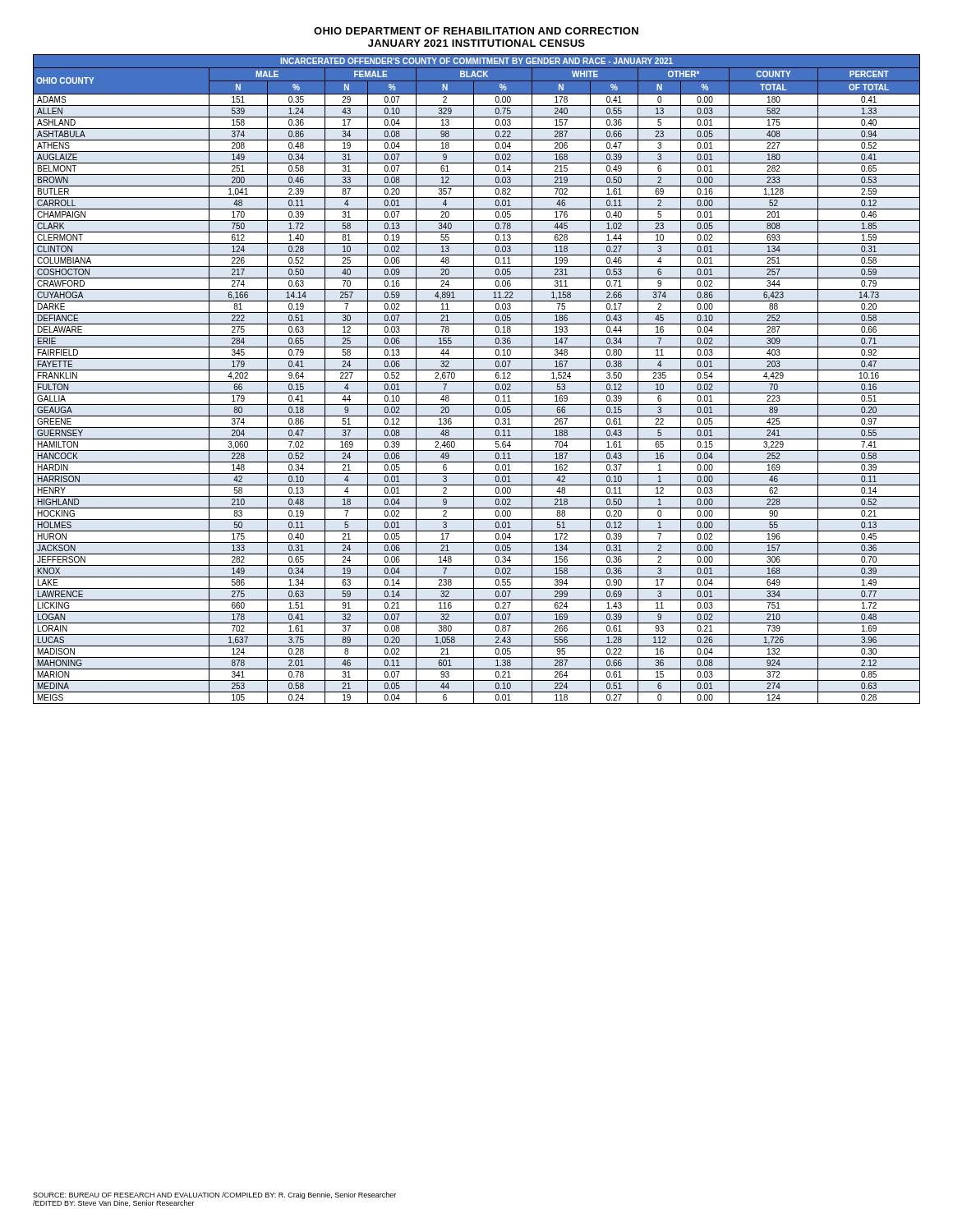Find the title that says "OHIO DEPARTMENT OF"

(x=476, y=37)
